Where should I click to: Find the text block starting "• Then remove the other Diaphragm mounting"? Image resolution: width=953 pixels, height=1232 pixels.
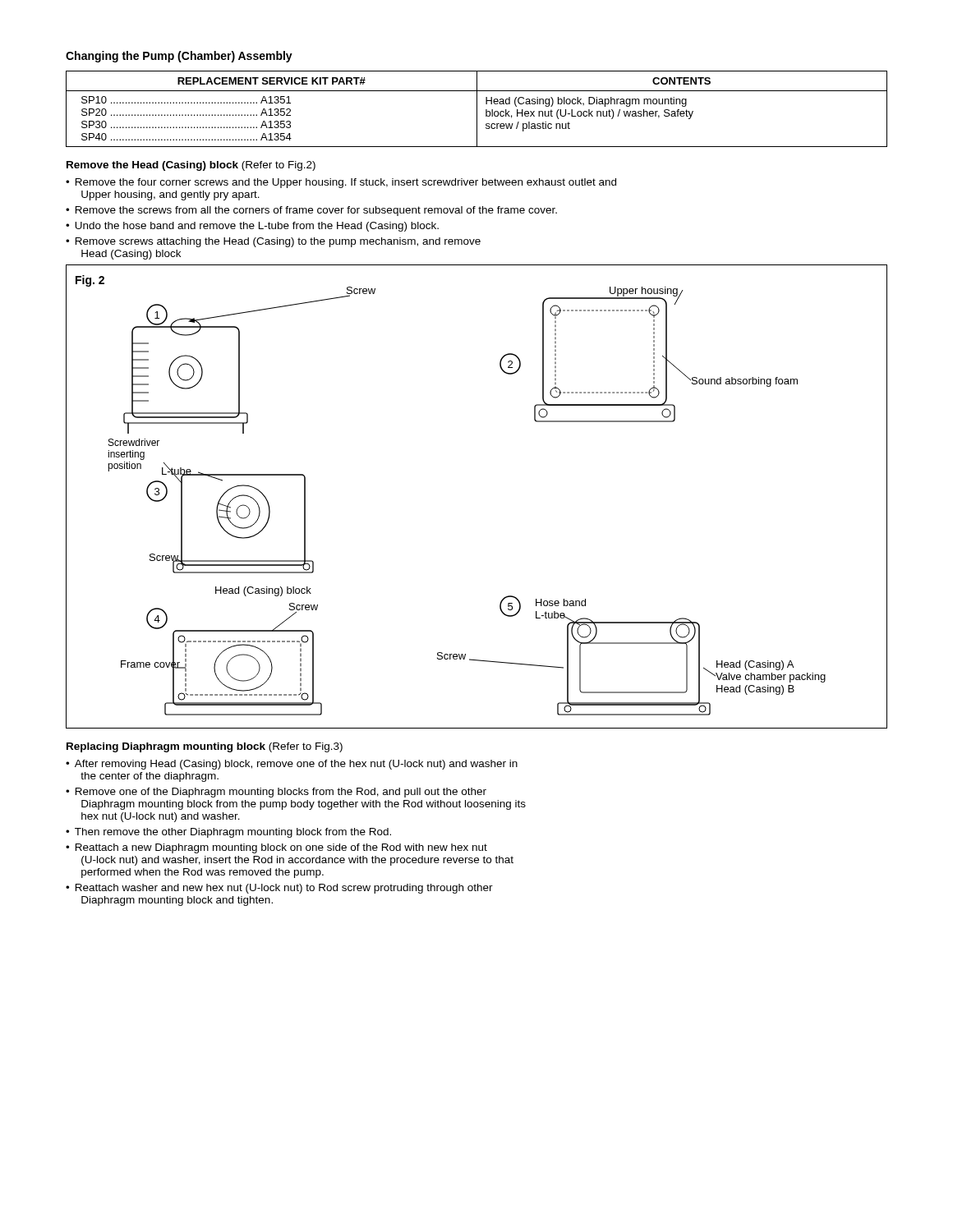229,832
